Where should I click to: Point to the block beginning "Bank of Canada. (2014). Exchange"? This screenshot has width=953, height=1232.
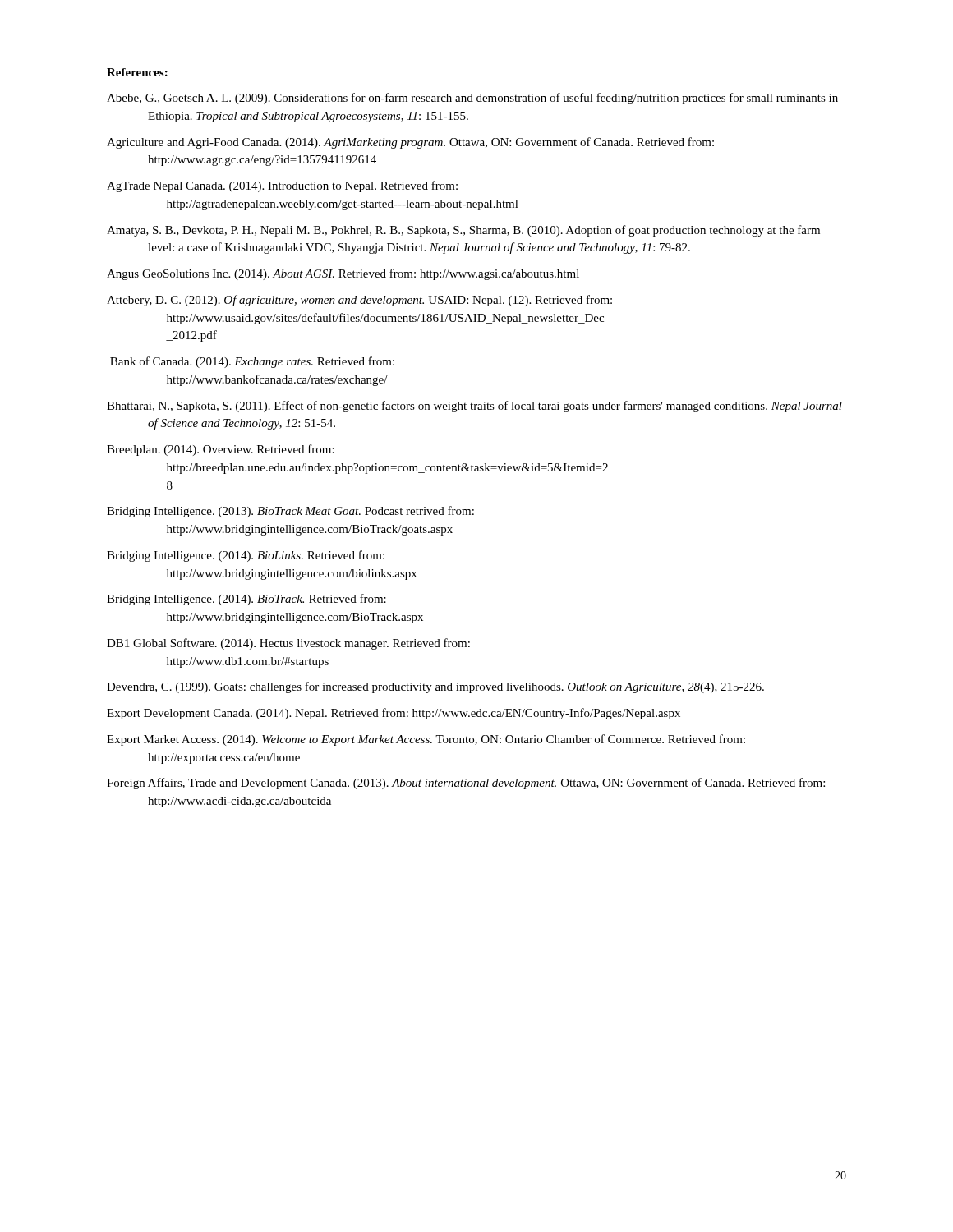251,370
